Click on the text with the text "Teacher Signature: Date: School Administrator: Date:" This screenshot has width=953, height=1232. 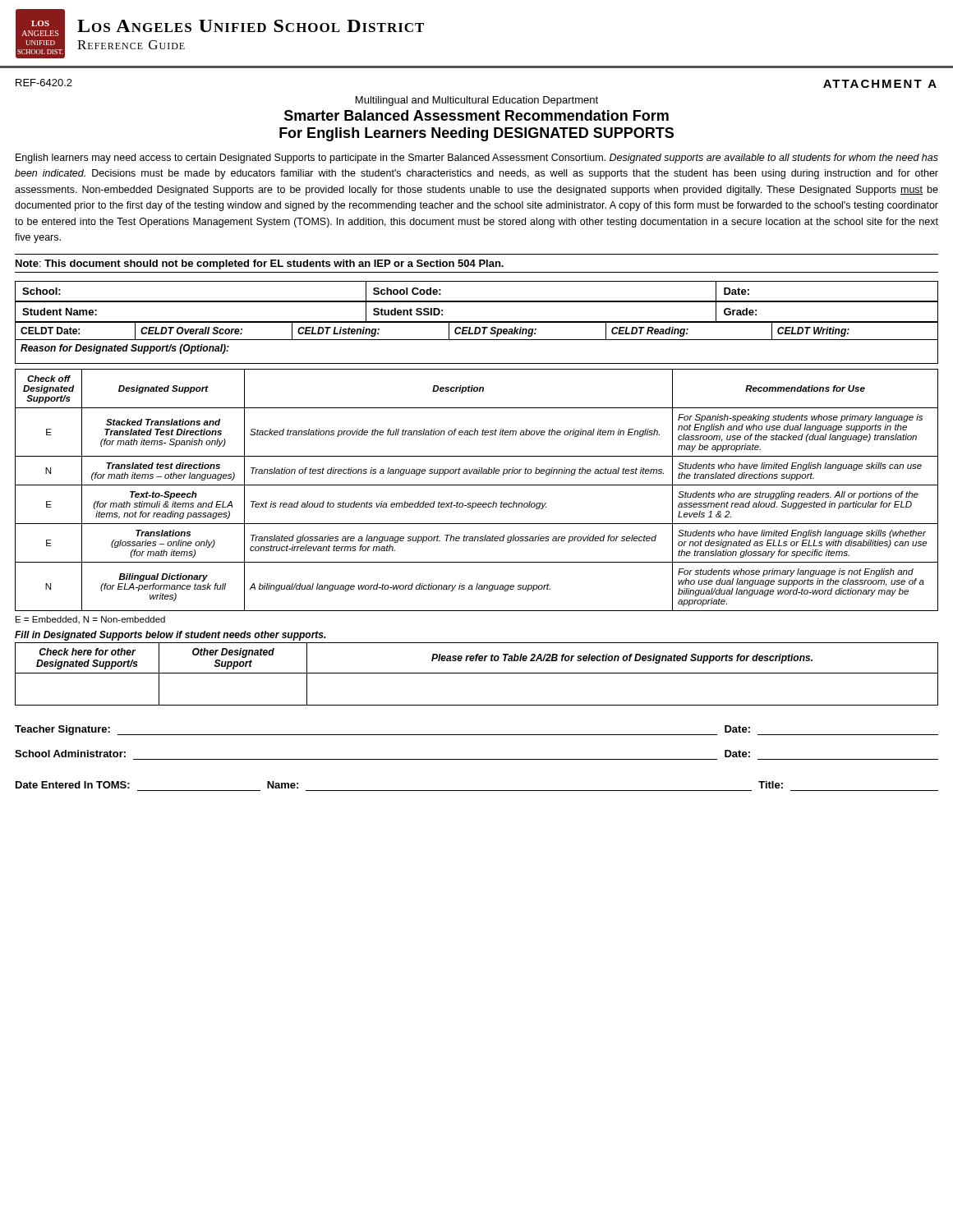pos(476,741)
